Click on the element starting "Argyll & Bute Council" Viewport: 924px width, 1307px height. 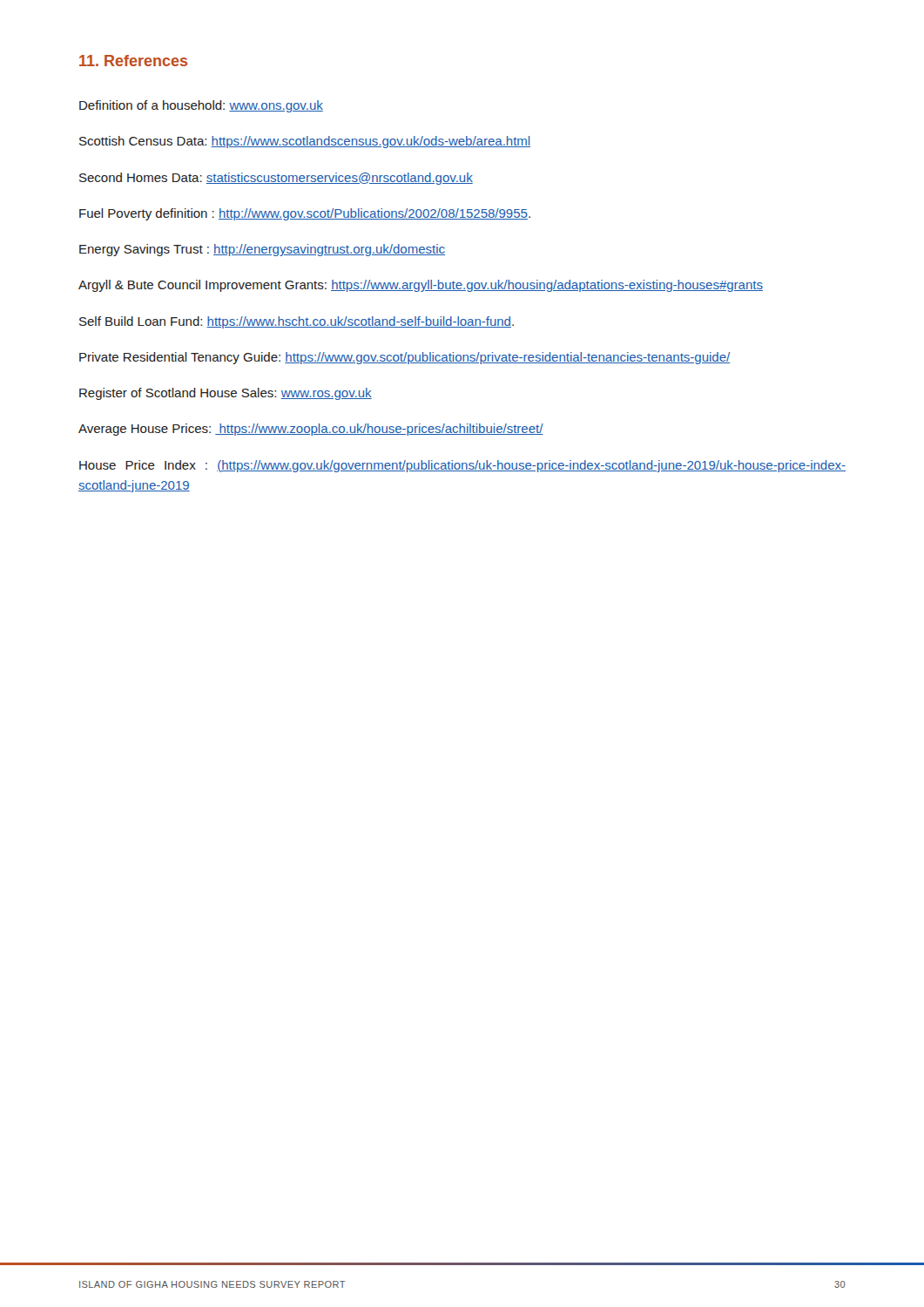(421, 285)
